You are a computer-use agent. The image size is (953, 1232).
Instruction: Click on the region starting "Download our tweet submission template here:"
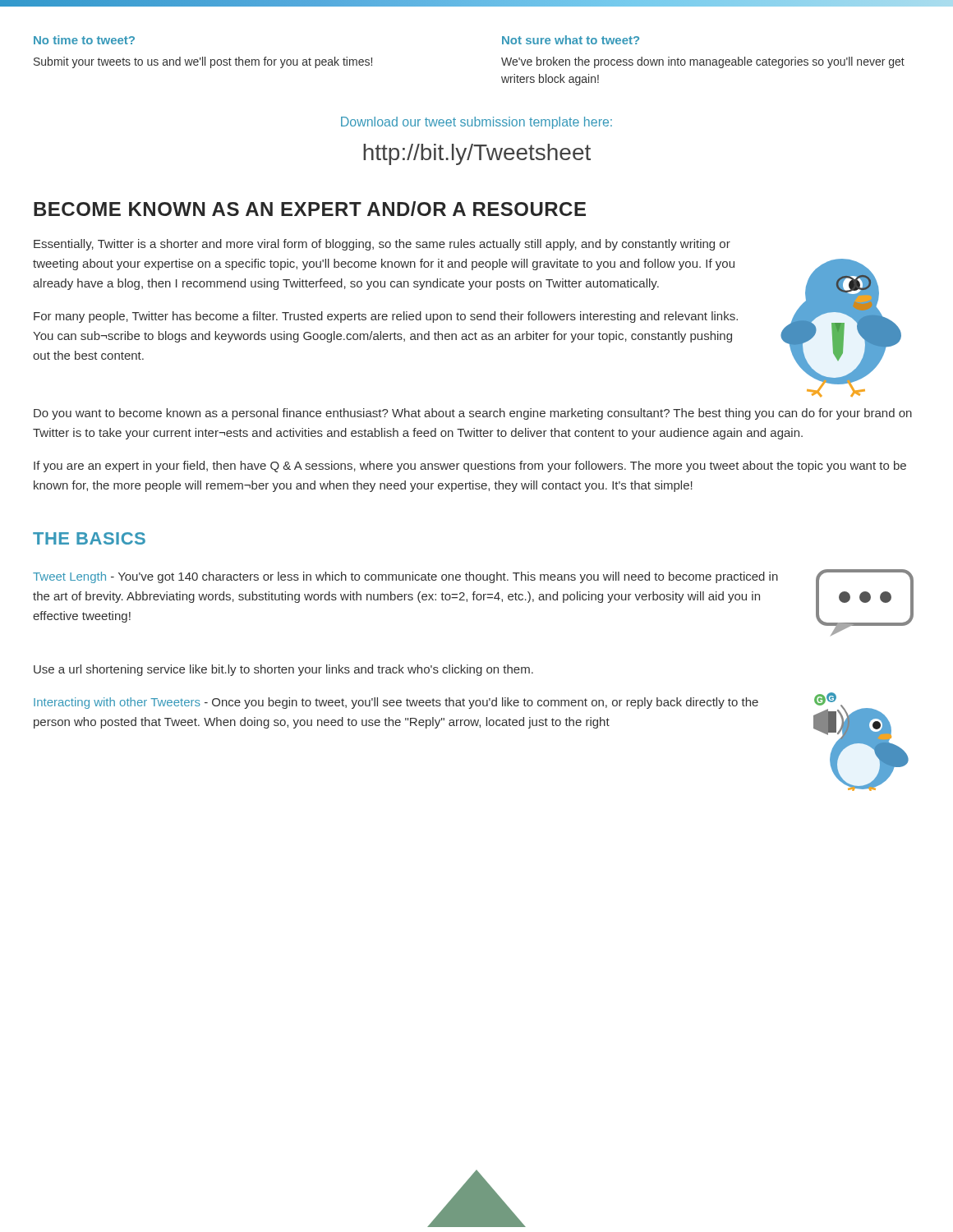(476, 122)
